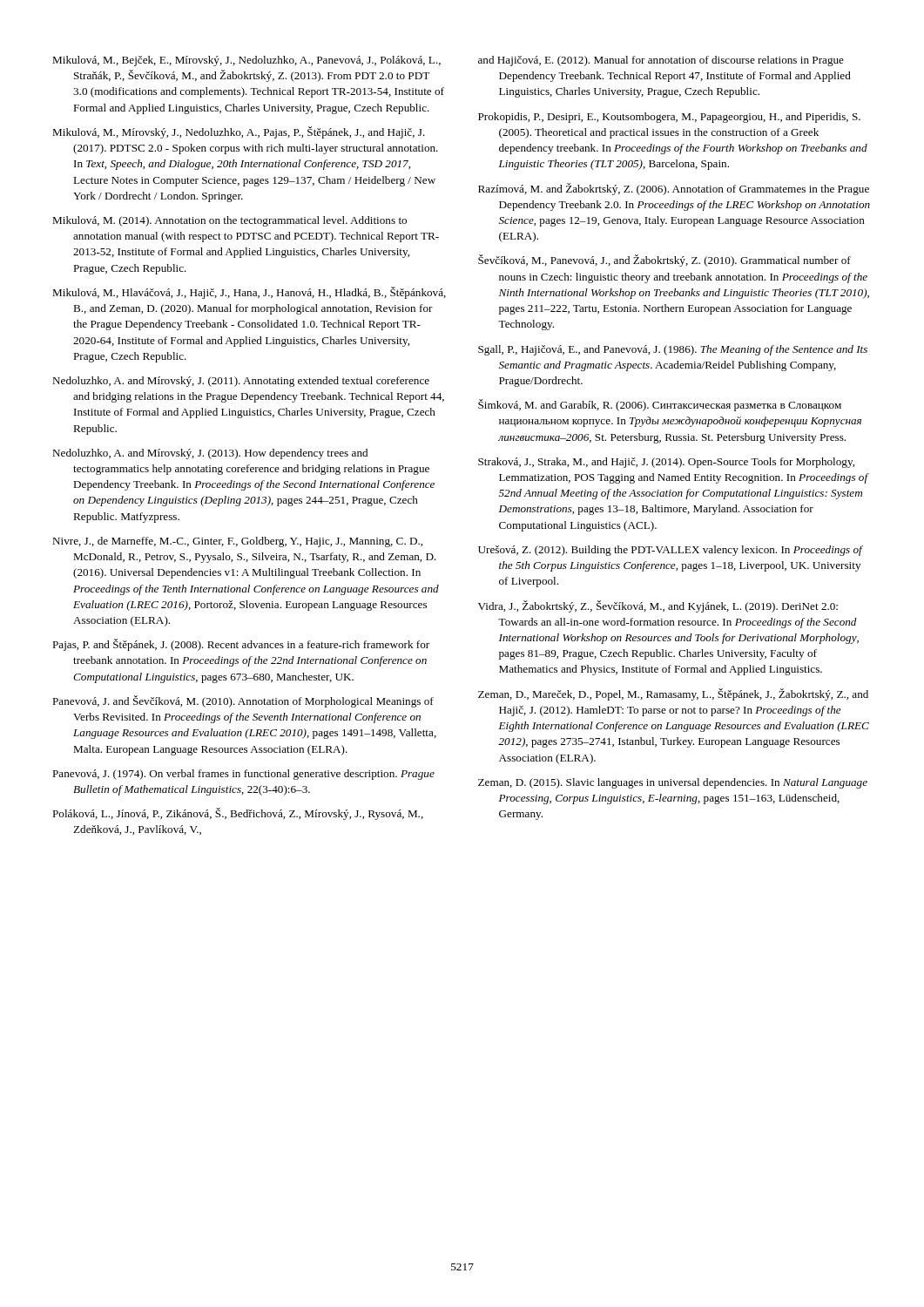Viewport: 924px width, 1307px height.
Task: Select the list item containing "Urešová, Z. (2012). Building the PDT-VALLEX valency lexicon."
Action: [670, 565]
